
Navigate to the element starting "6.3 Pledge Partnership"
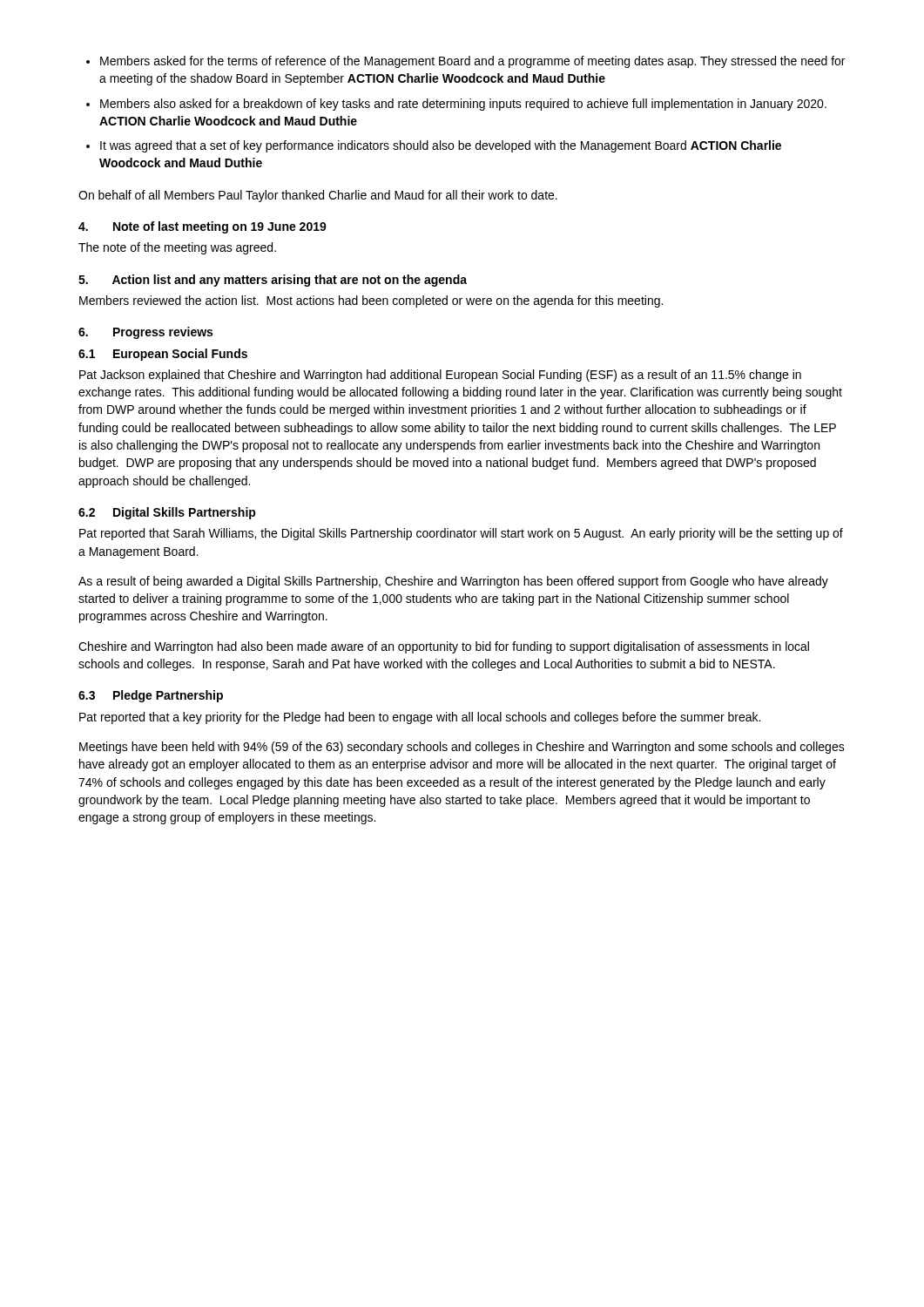click(151, 696)
